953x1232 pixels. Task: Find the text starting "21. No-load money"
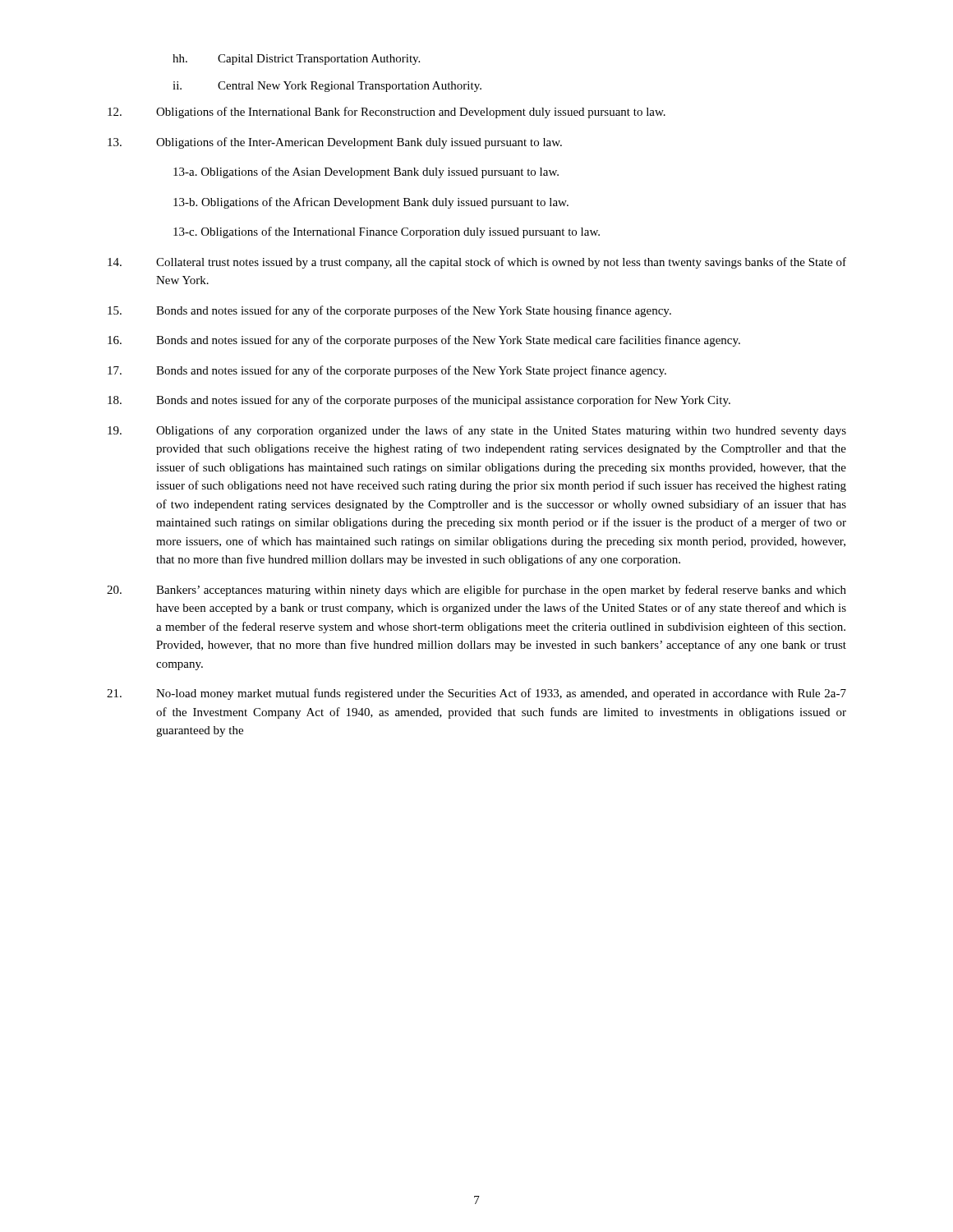[x=476, y=712]
